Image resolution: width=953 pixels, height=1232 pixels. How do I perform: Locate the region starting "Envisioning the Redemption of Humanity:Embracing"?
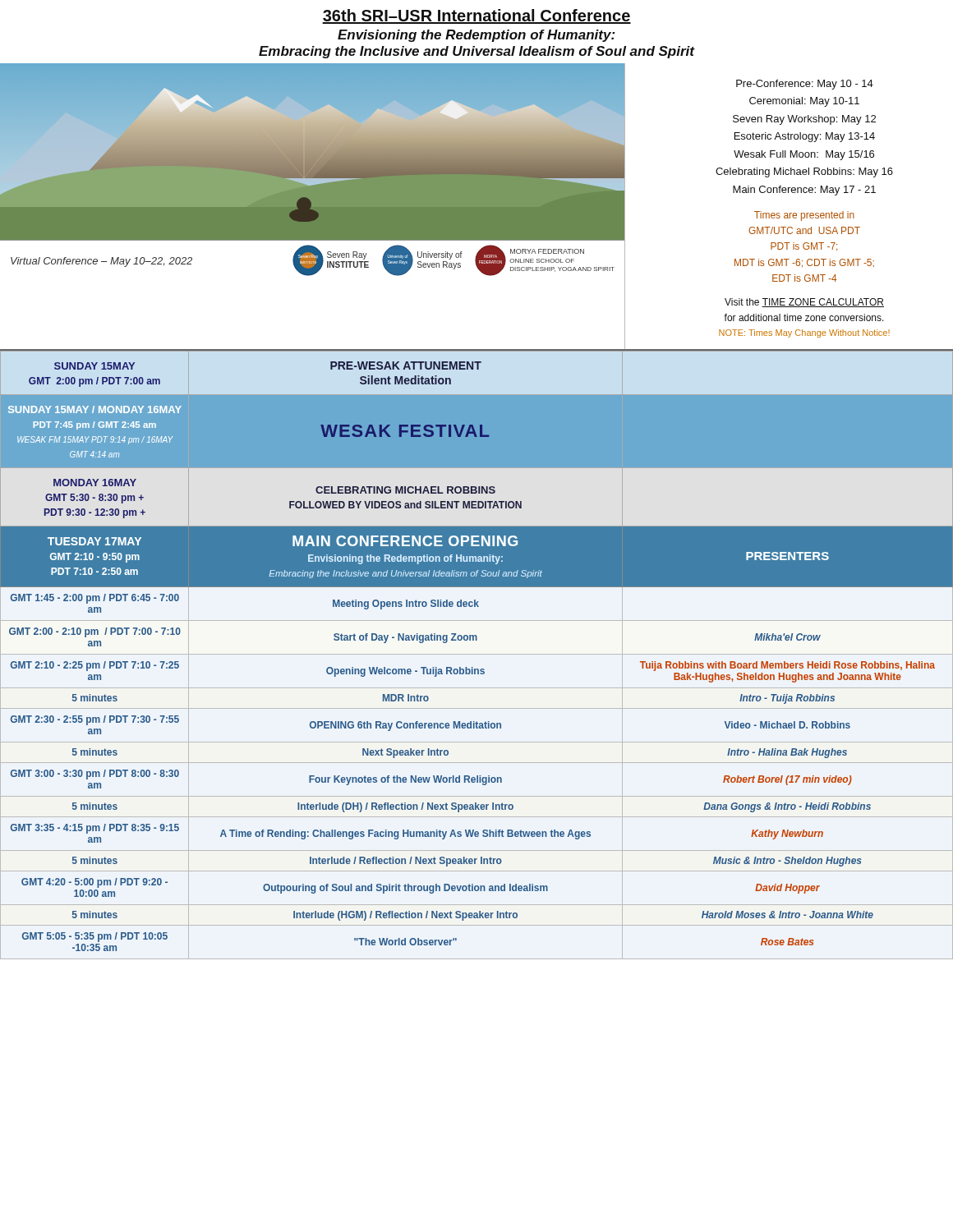(476, 43)
